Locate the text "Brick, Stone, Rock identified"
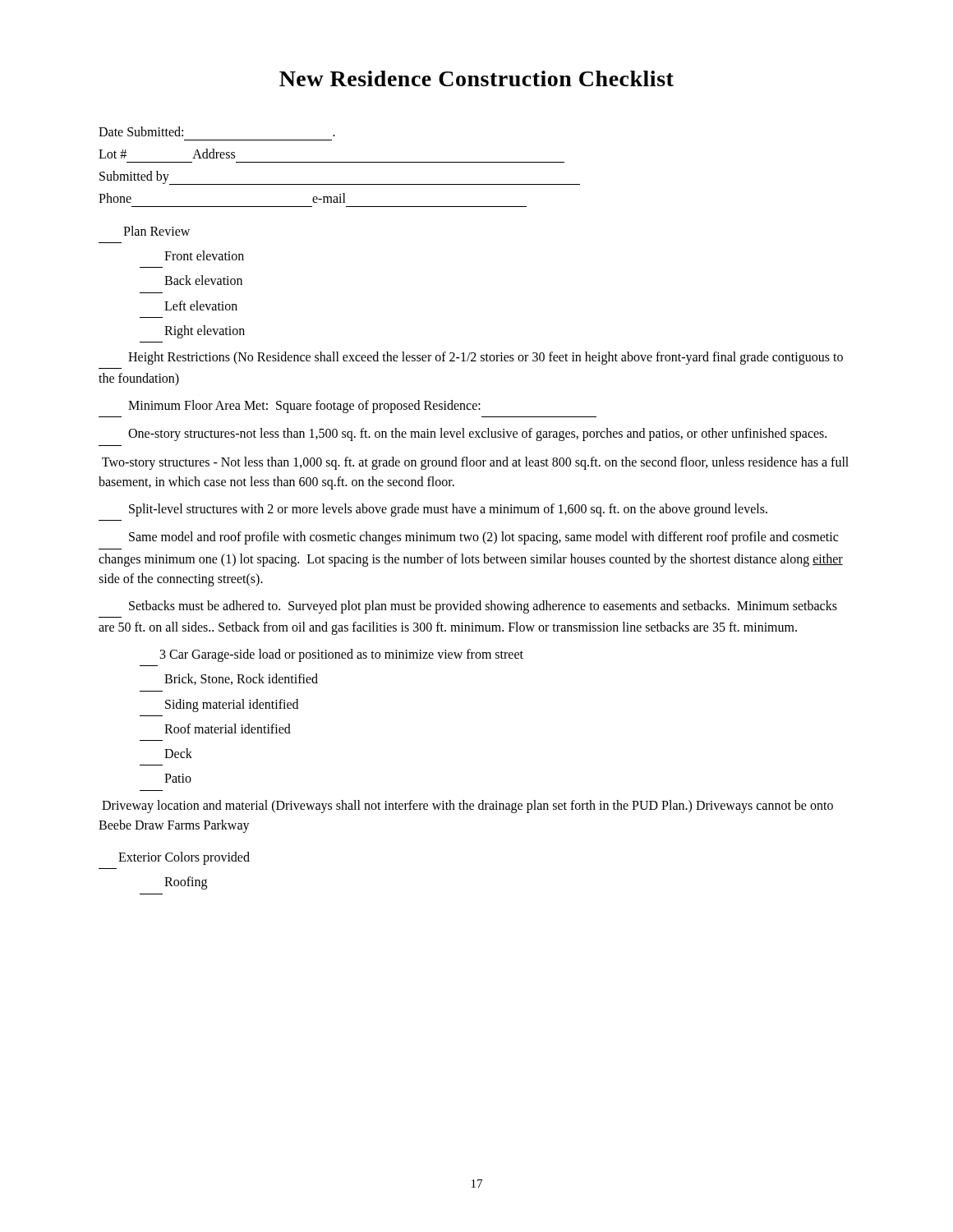Viewport: 953px width, 1232px height. pyautogui.click(x=229, y=681)
